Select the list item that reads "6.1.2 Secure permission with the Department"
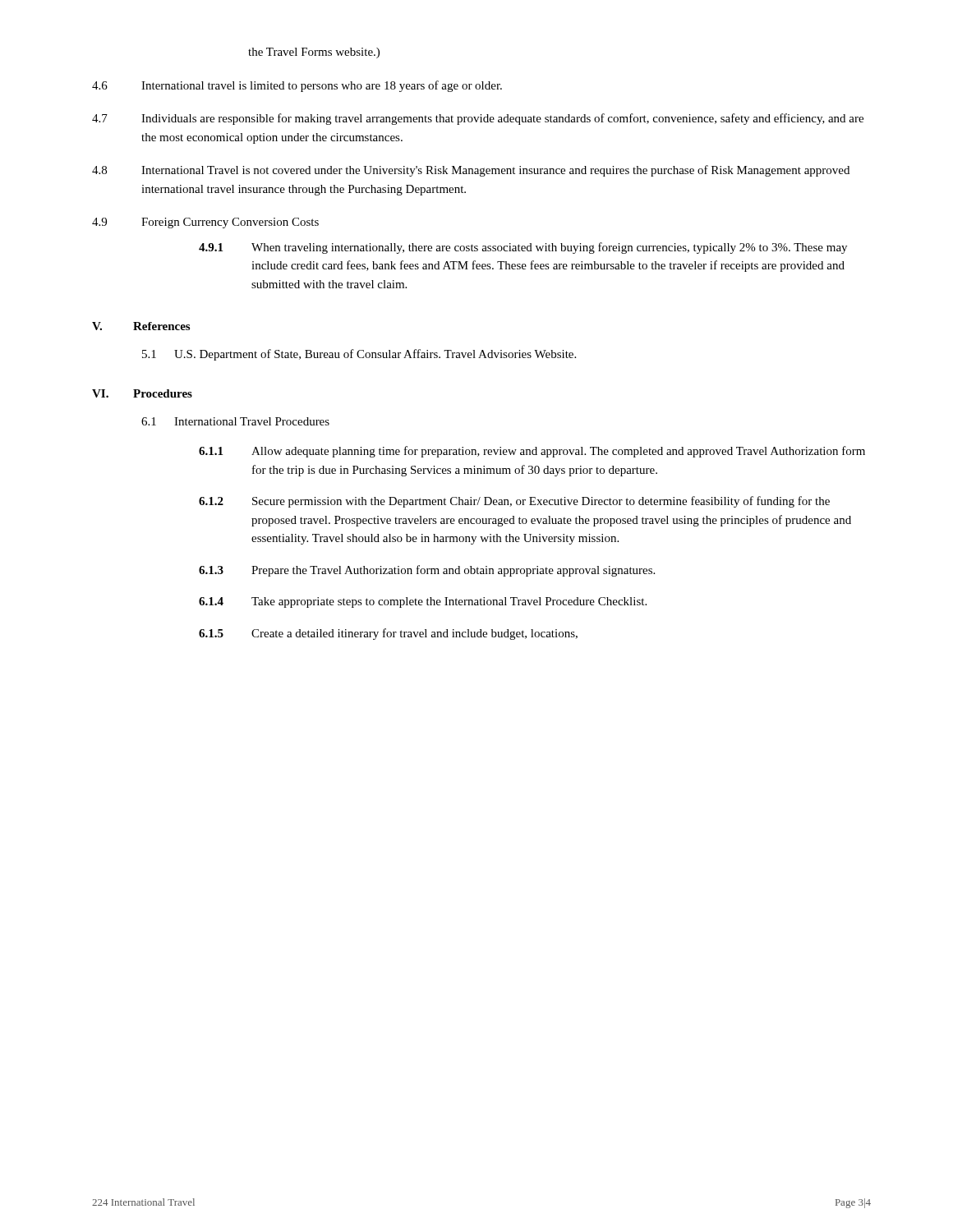953x1232 pixels. coord(535,520)
